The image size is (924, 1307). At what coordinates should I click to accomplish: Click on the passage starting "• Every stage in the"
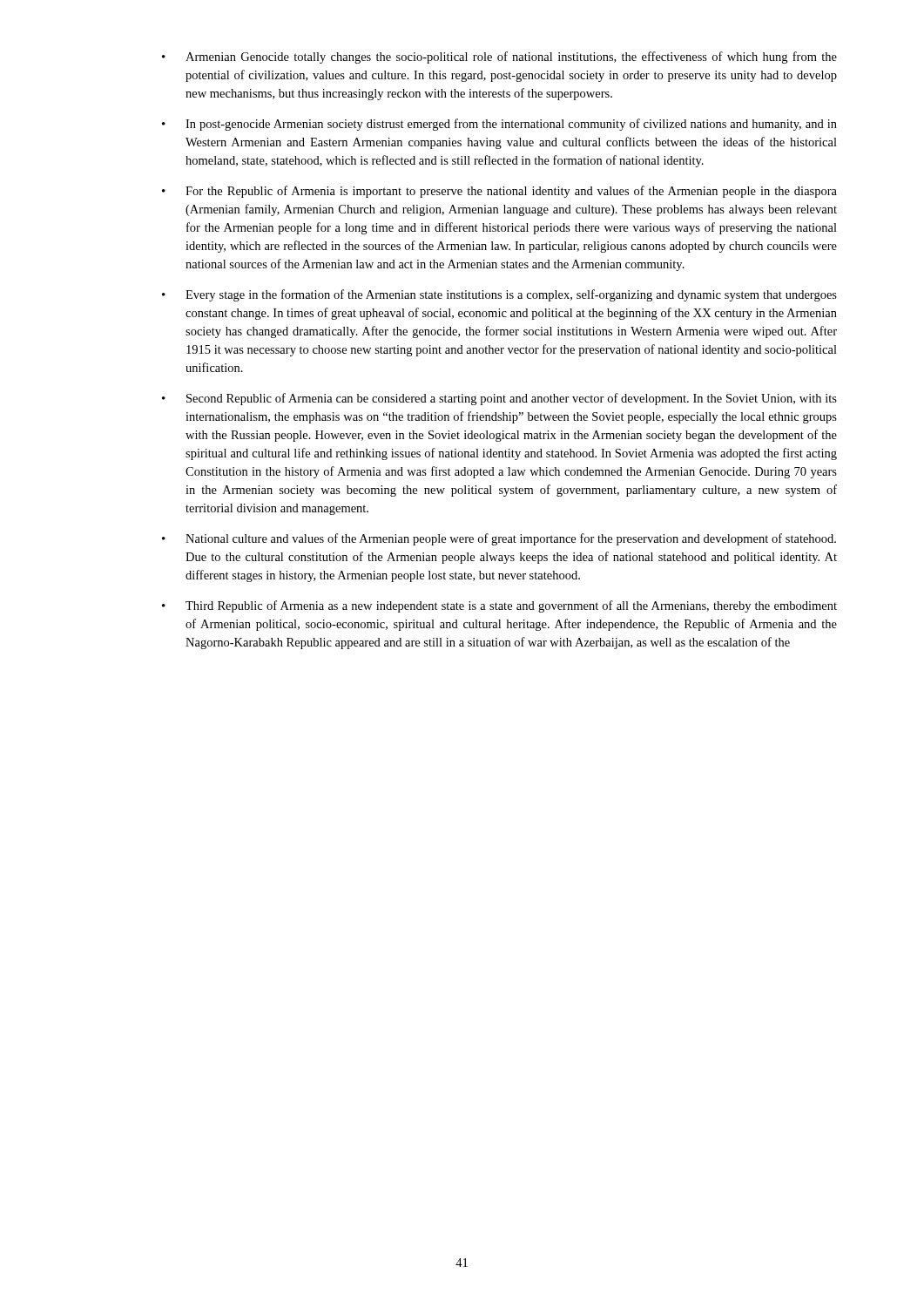coord(499,332)
